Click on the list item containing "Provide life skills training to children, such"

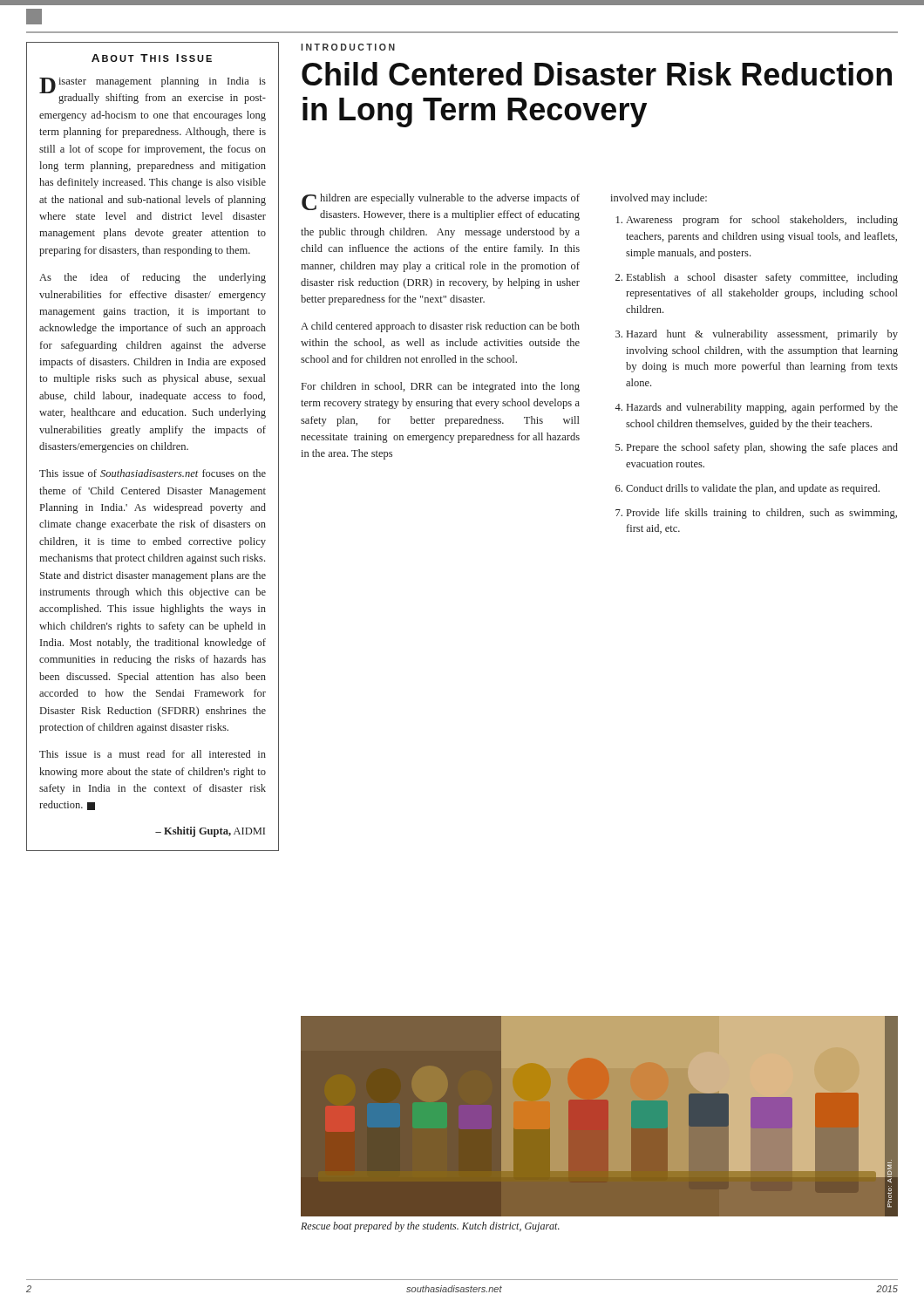click(x=762, y=521)
